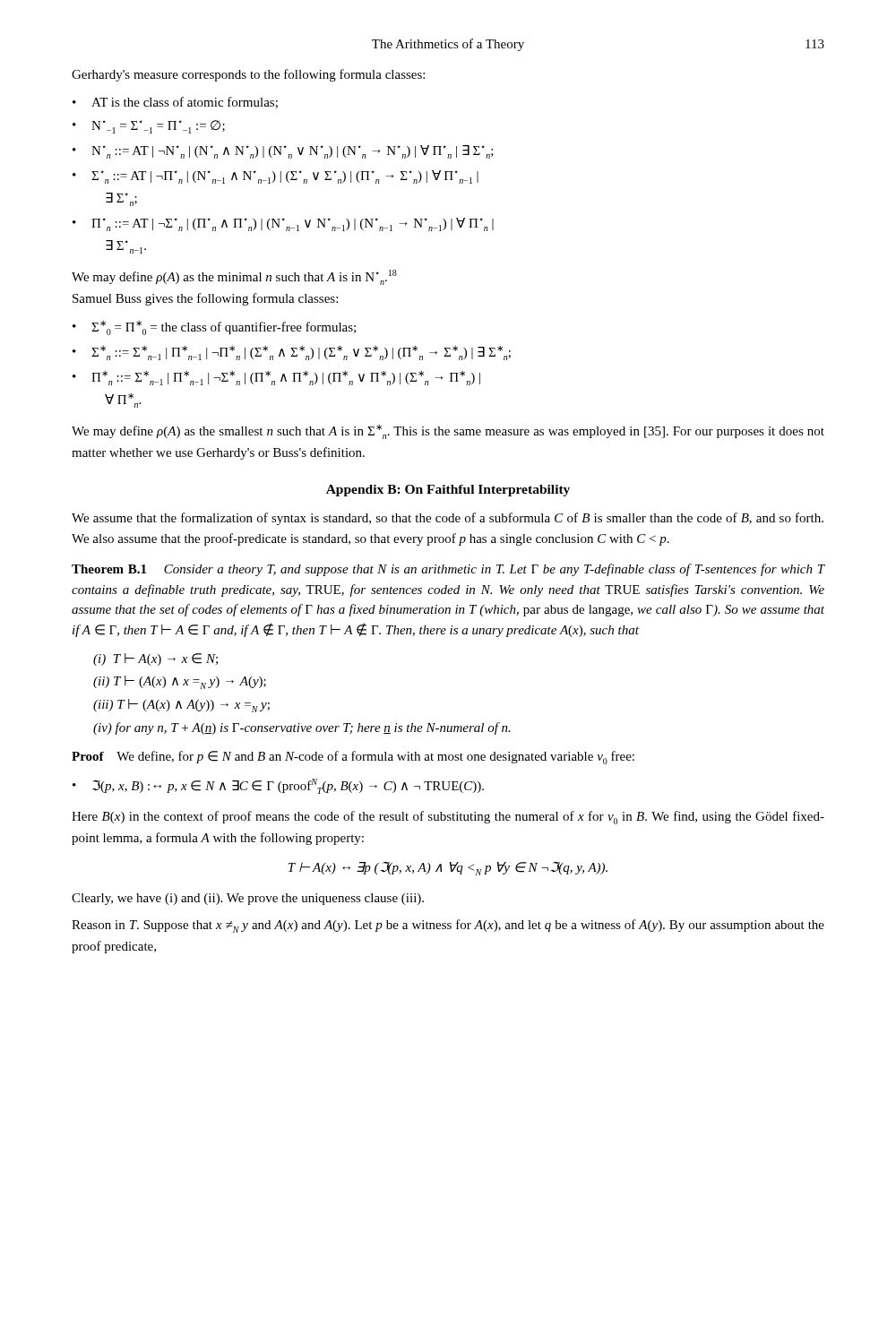Viewport: 896px width, 1344px height.
Task: Point to the text starting "Here B(x) in the context"
Action: (x=448, y=827)
